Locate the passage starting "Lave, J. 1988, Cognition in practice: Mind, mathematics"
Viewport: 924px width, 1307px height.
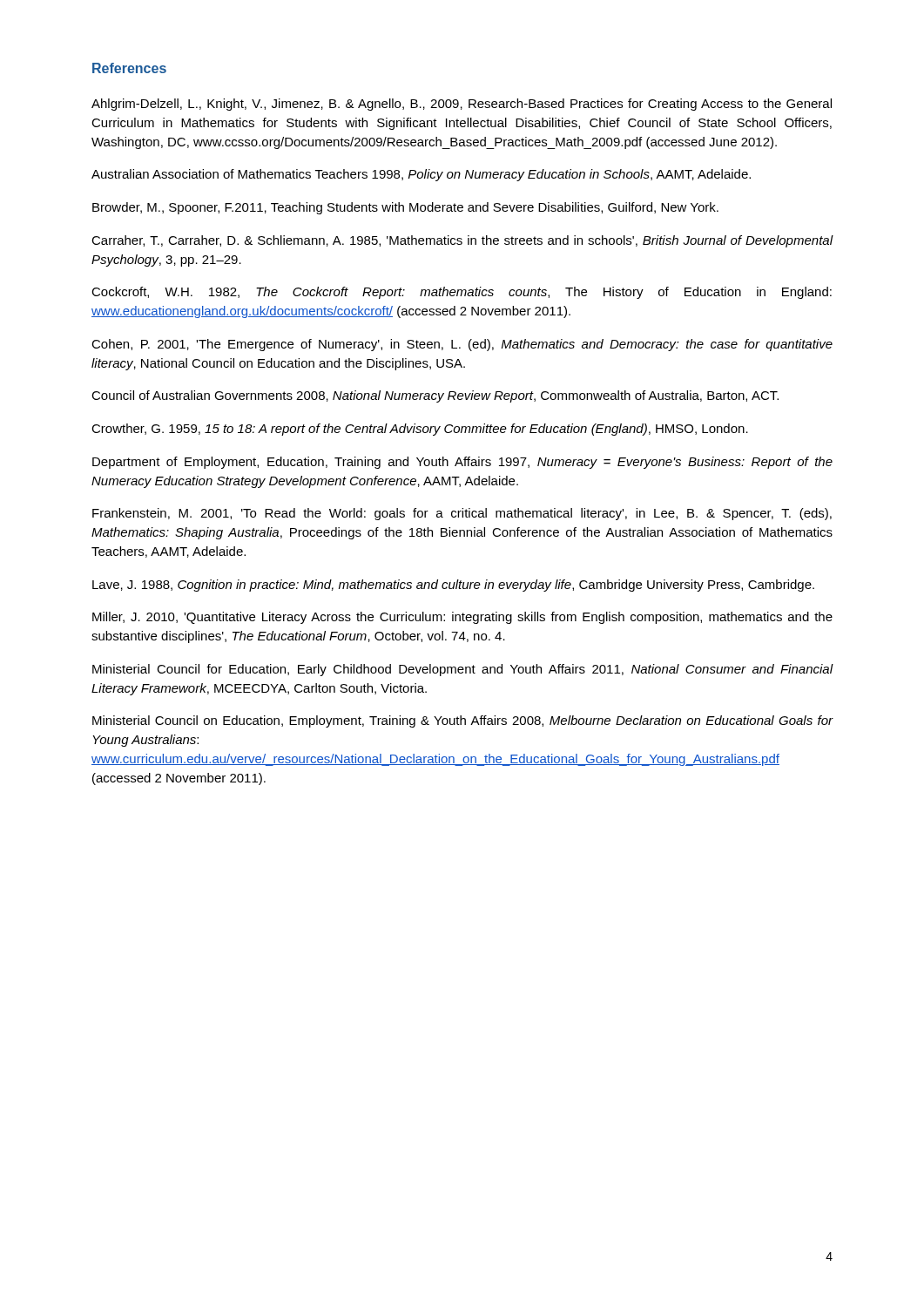click(x=453, y=584)
